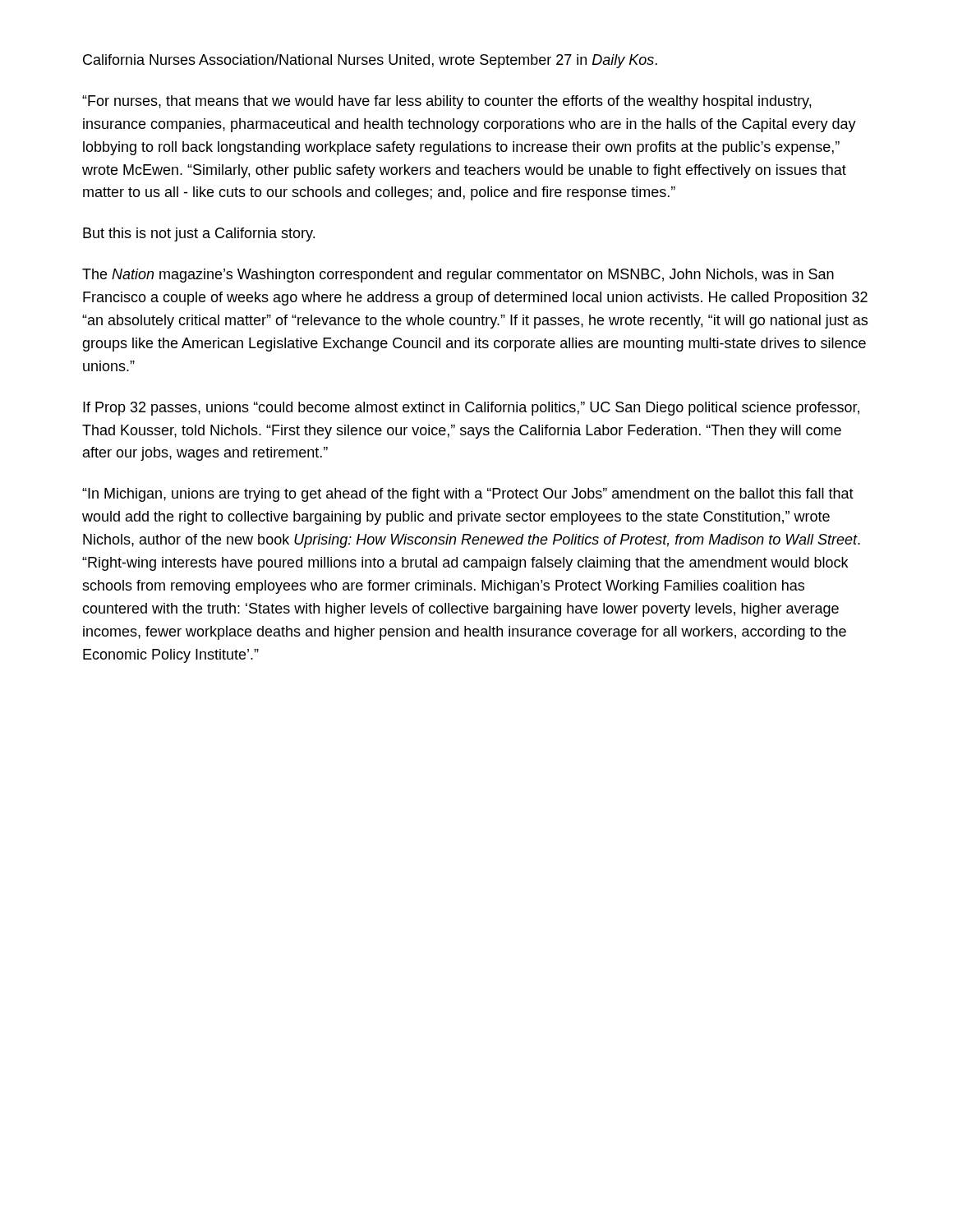Locate the text block that reads "“In Michigan, unions"
The width and height of the screenshot is (953, 1232).
pyautogui.click(x=472, y=574)
